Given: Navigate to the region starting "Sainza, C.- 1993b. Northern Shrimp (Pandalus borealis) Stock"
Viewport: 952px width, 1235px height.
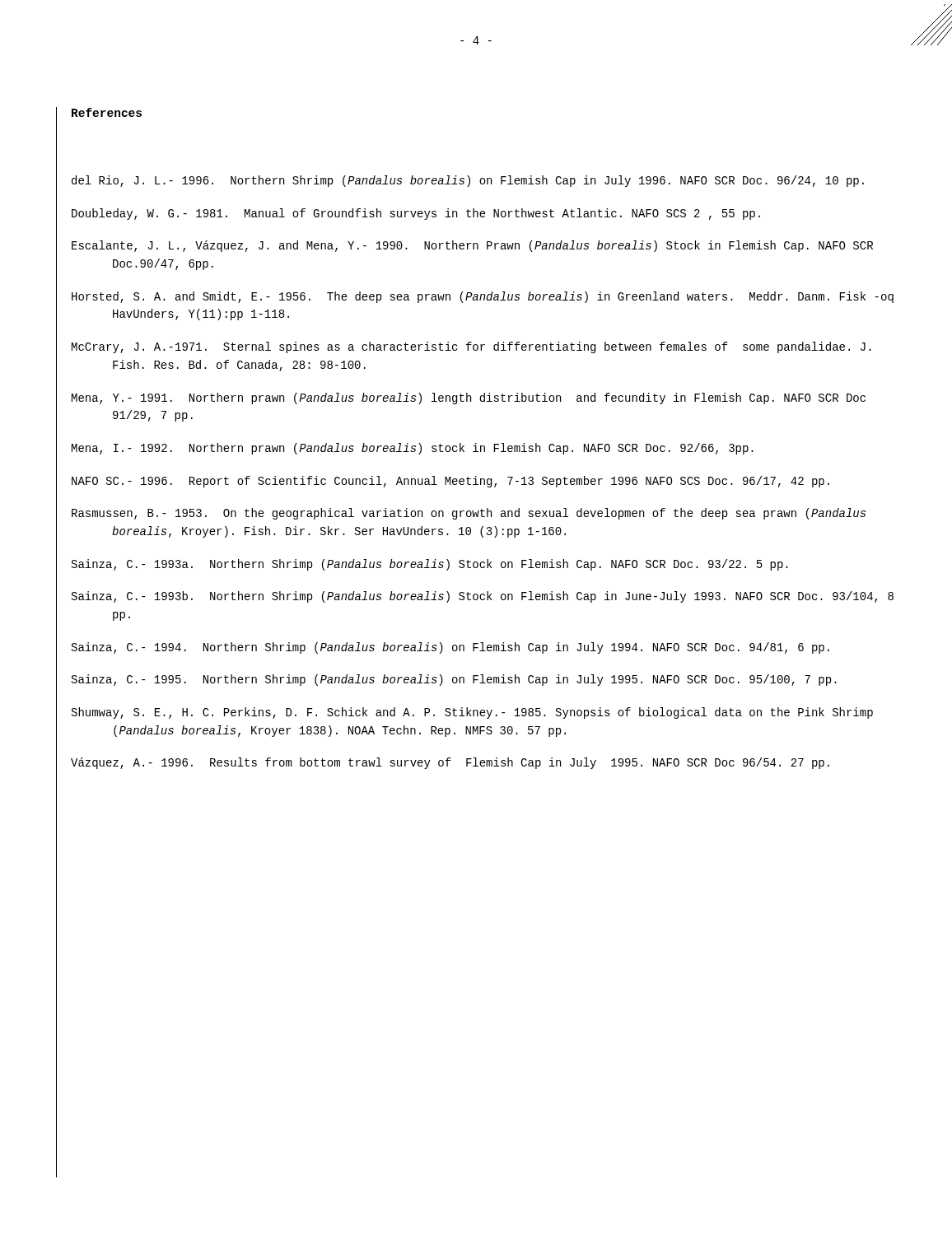Looking at the screenshot, I should click(483, 606).
